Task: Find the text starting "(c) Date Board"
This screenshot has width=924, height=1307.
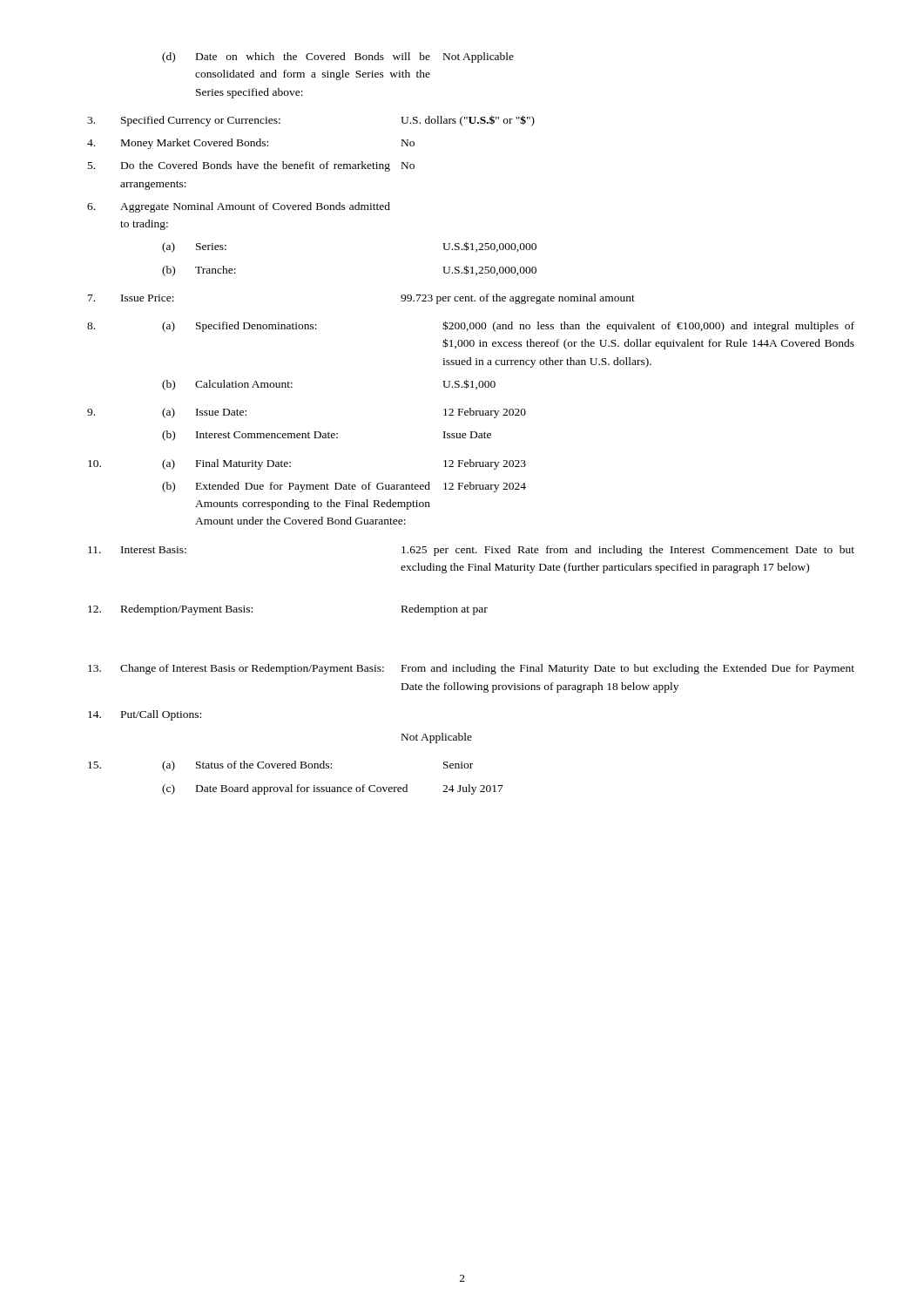Action: (471, 788)
